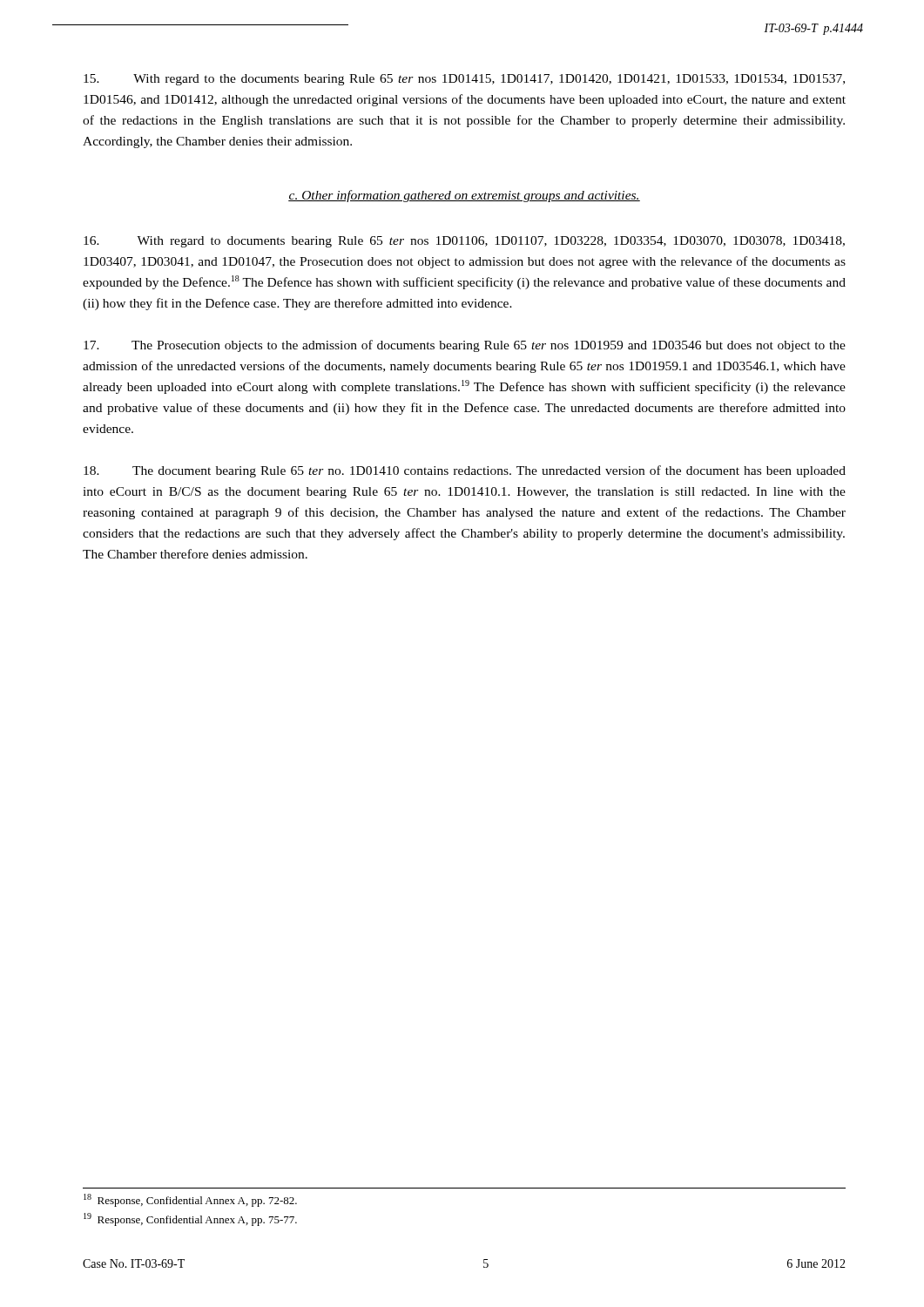Click on the section header that says "c. Other information gathered on extremist groups and"

[464, 195]
